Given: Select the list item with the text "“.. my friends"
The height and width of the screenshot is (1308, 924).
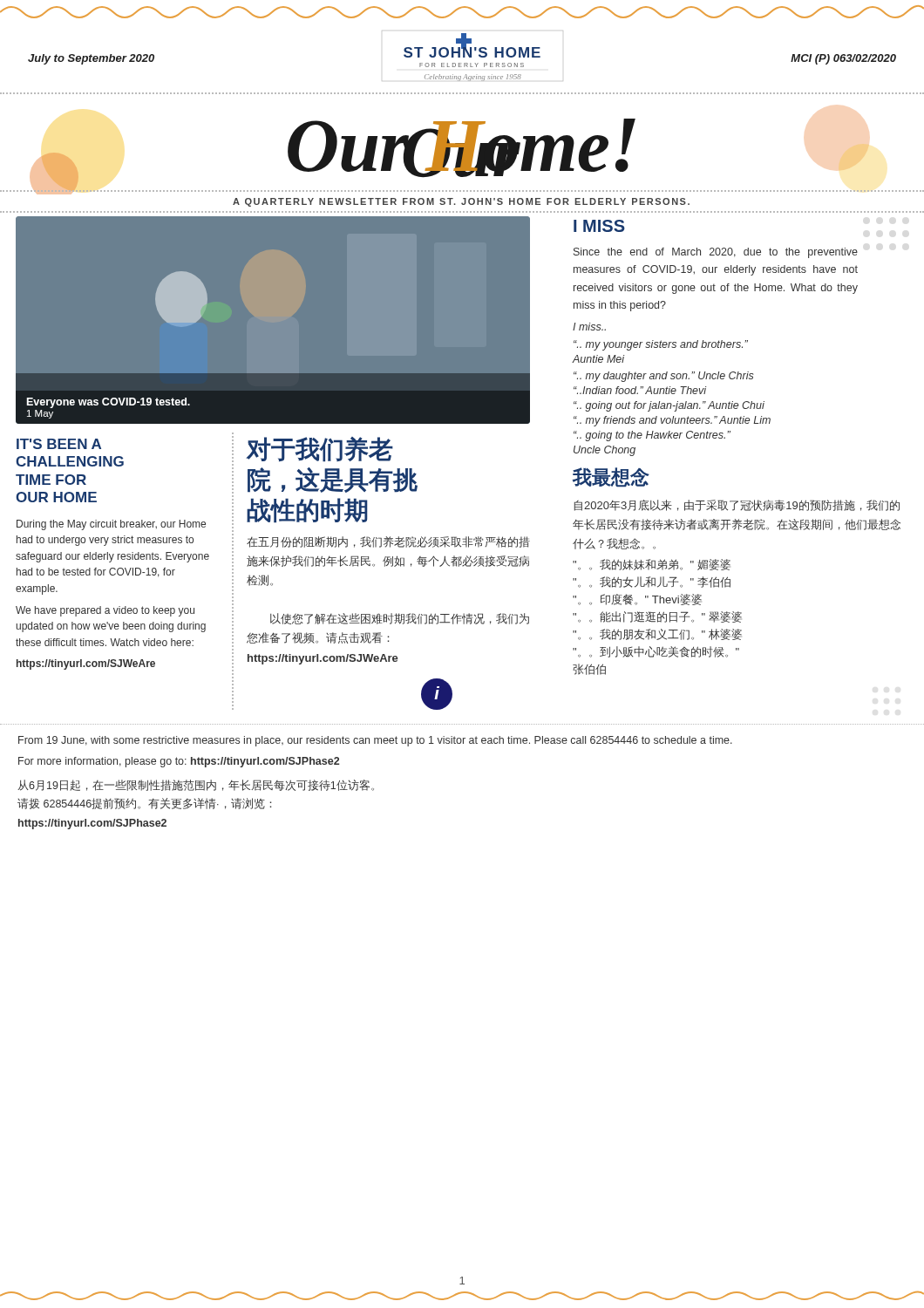Looking at the screenshot, I should point(672,420).
